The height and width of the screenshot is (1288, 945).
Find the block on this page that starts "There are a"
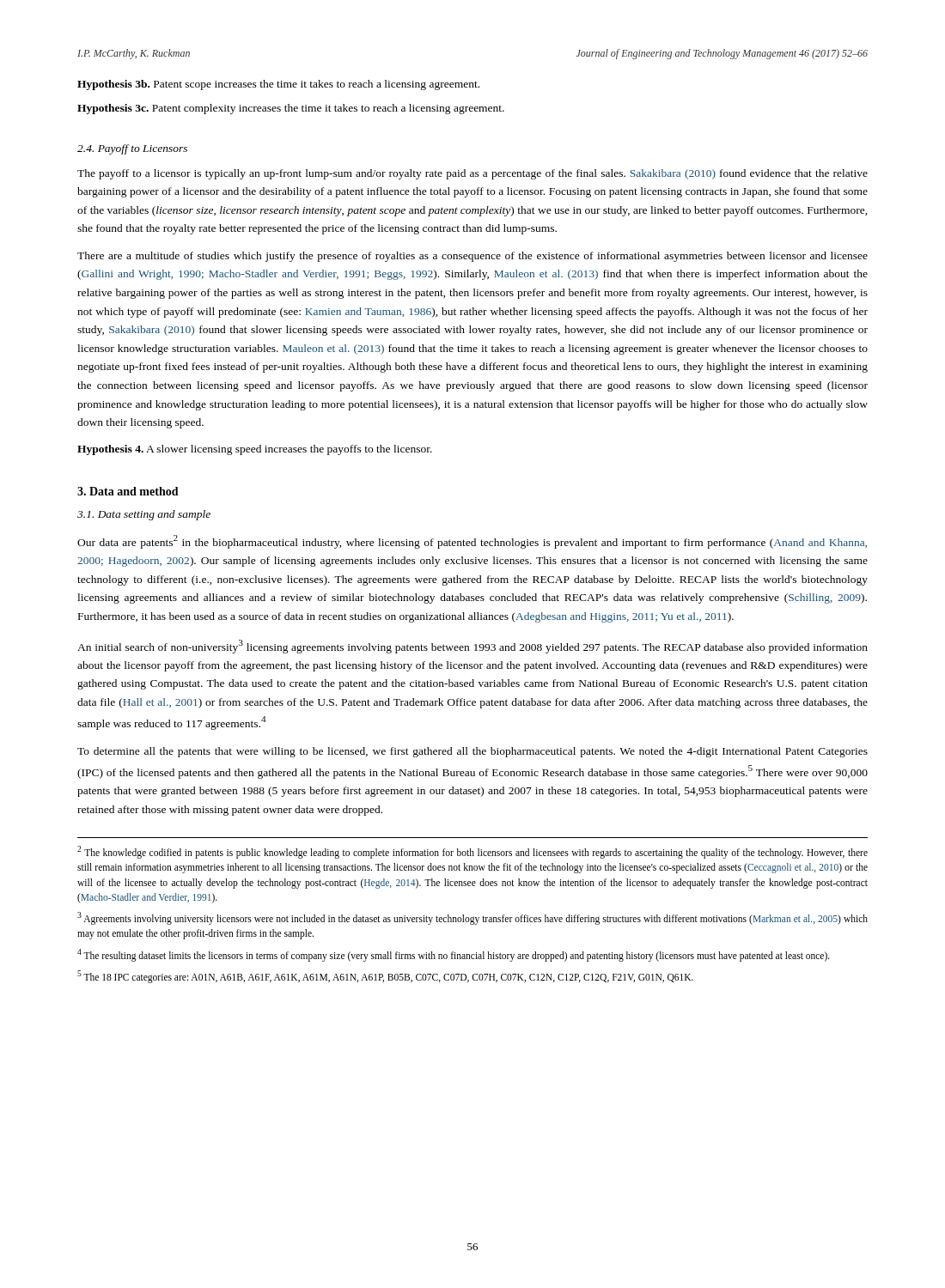472,339
